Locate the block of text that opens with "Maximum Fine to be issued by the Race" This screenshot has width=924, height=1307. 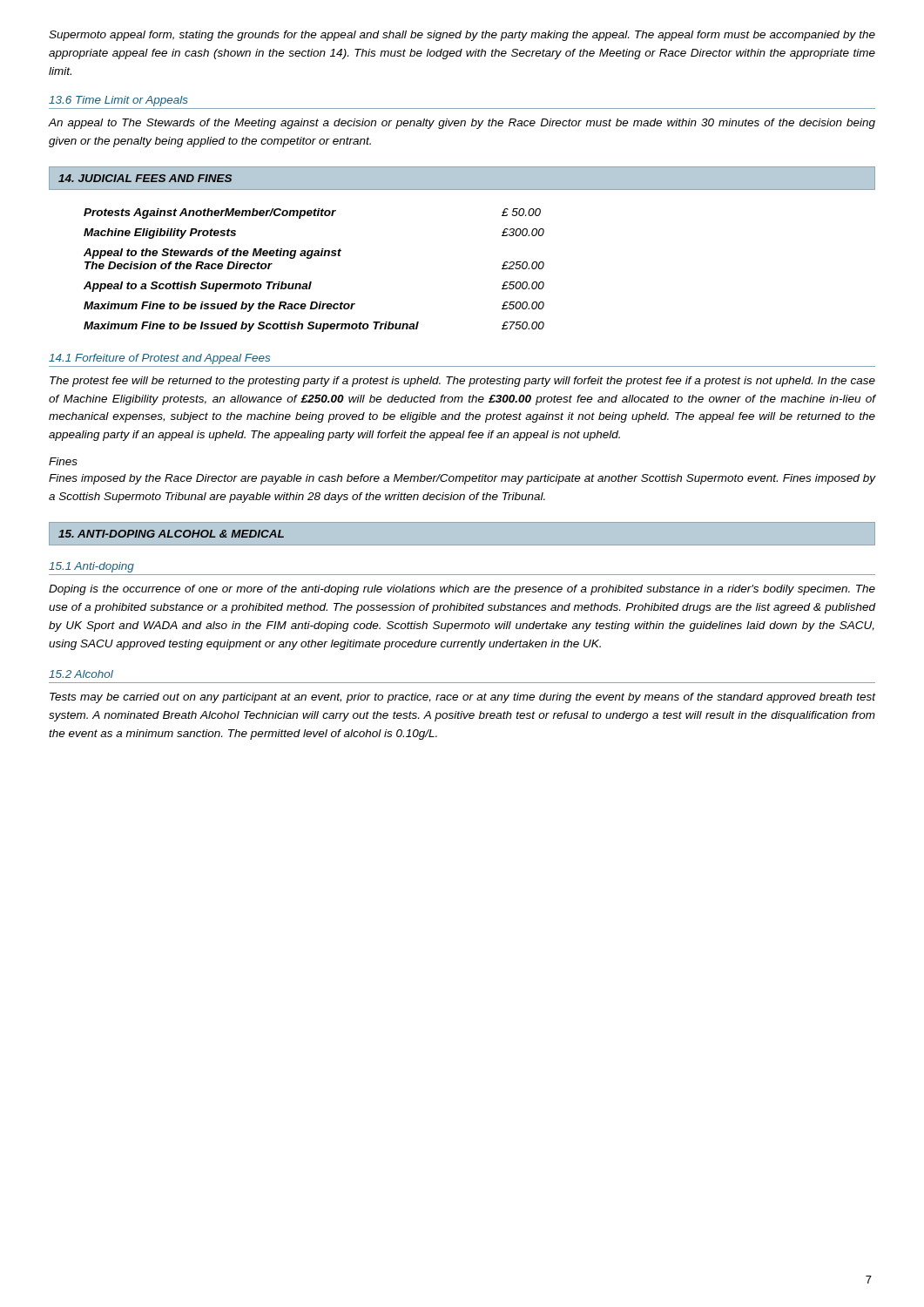tap(314, 307)
